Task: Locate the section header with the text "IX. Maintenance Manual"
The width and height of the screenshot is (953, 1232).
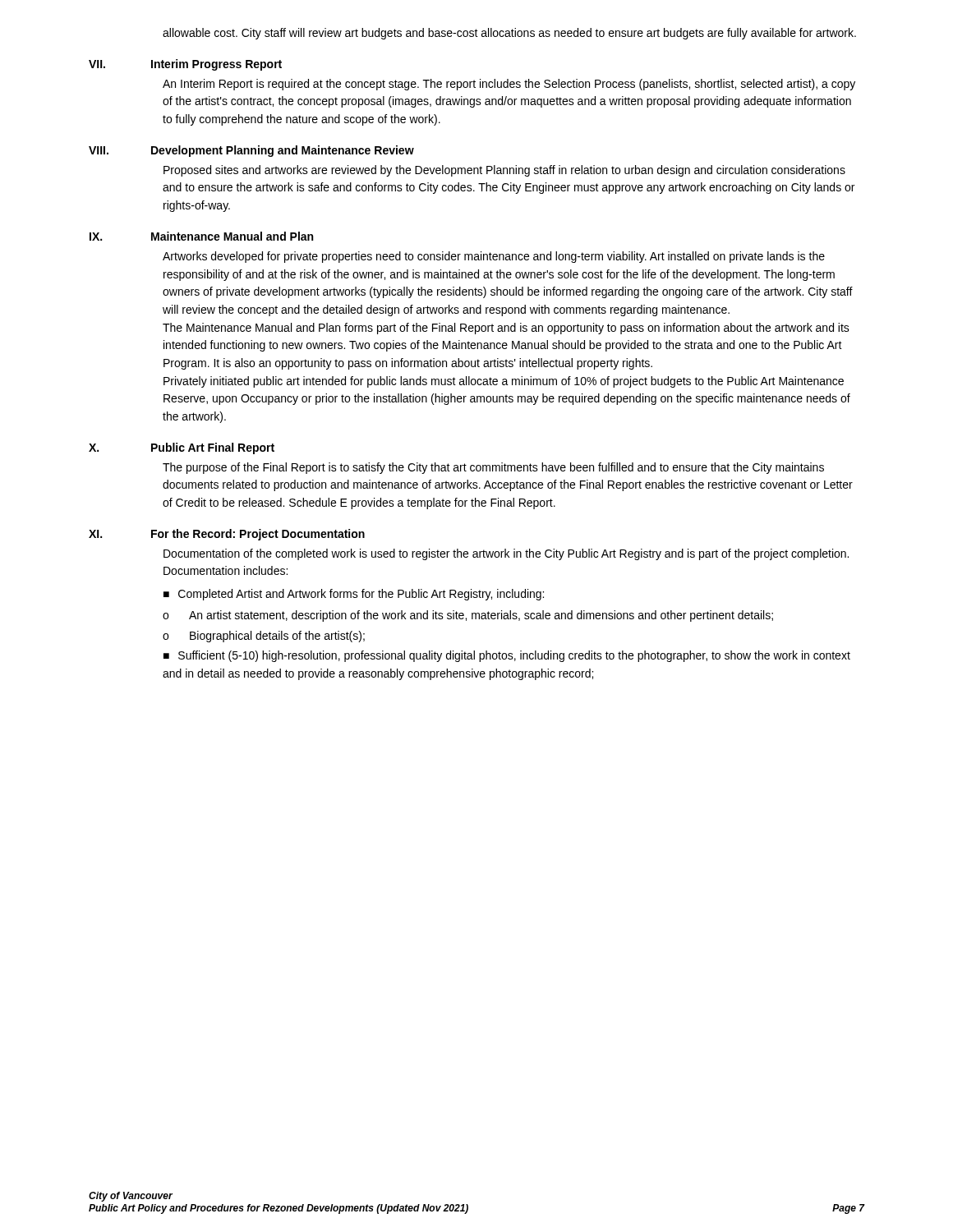Action: [476, 328]
